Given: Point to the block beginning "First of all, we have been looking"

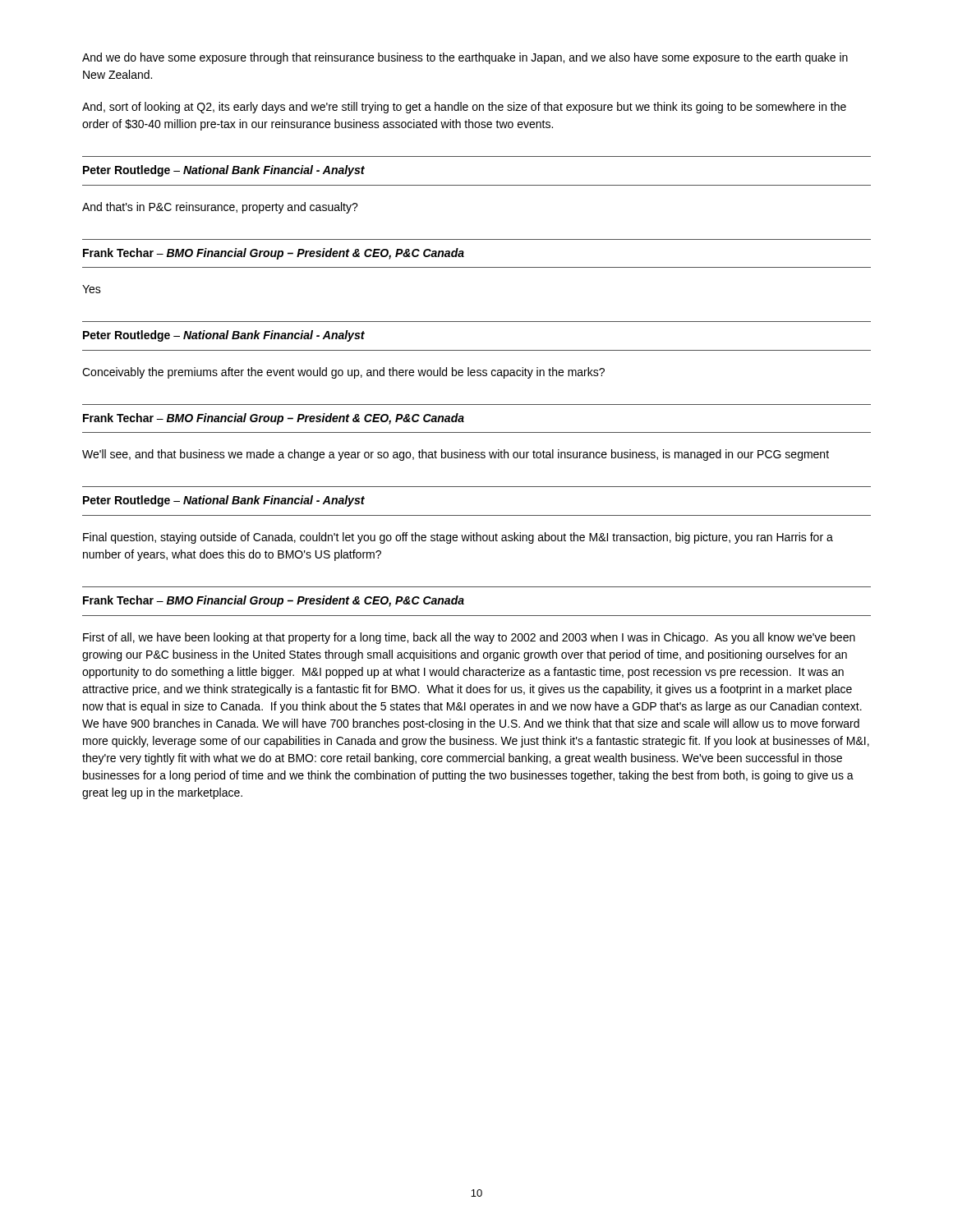Looking at the screenshot, I should (x=476, y=715).
